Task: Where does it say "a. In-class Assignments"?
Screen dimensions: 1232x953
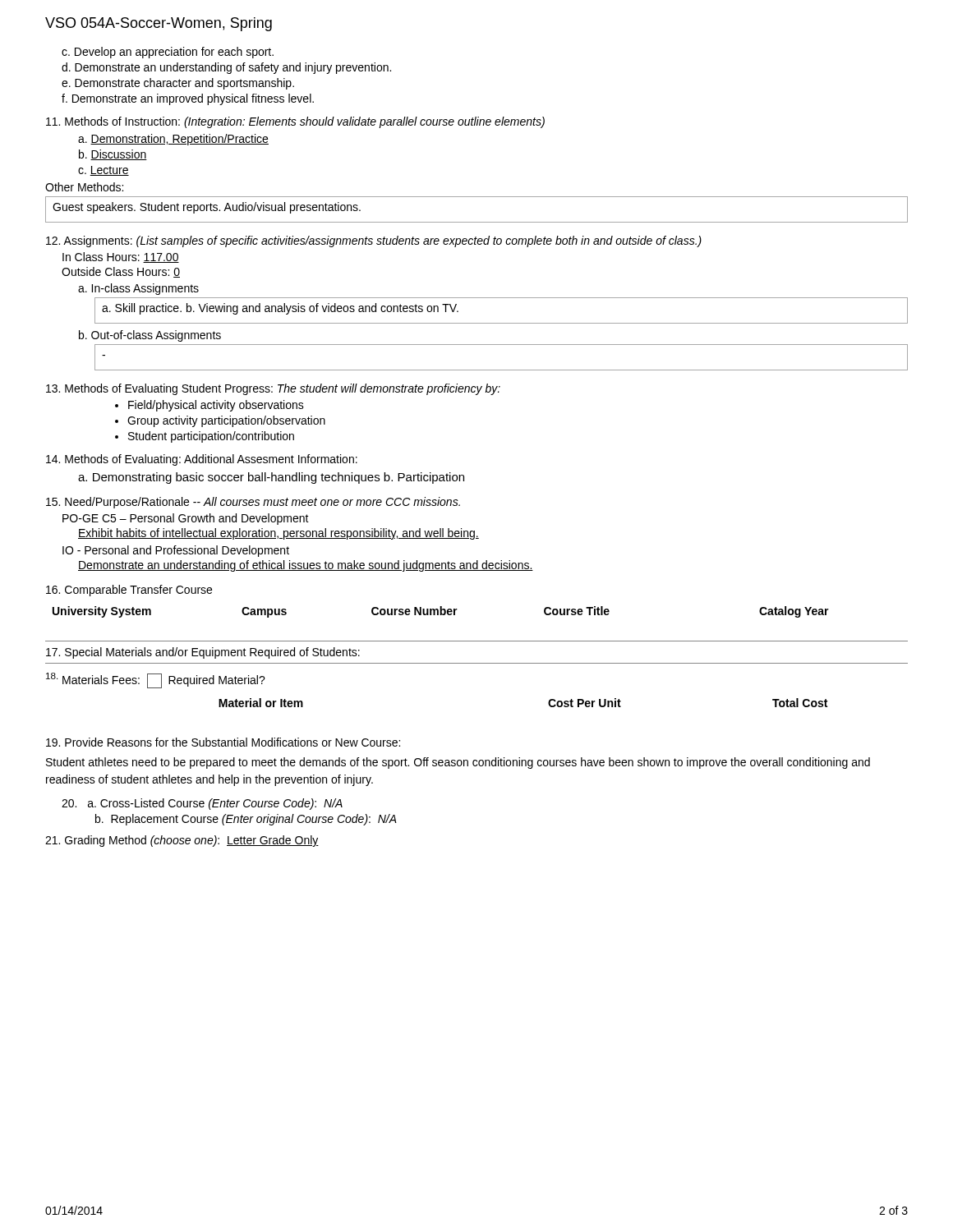Action: tap(138, 288)
